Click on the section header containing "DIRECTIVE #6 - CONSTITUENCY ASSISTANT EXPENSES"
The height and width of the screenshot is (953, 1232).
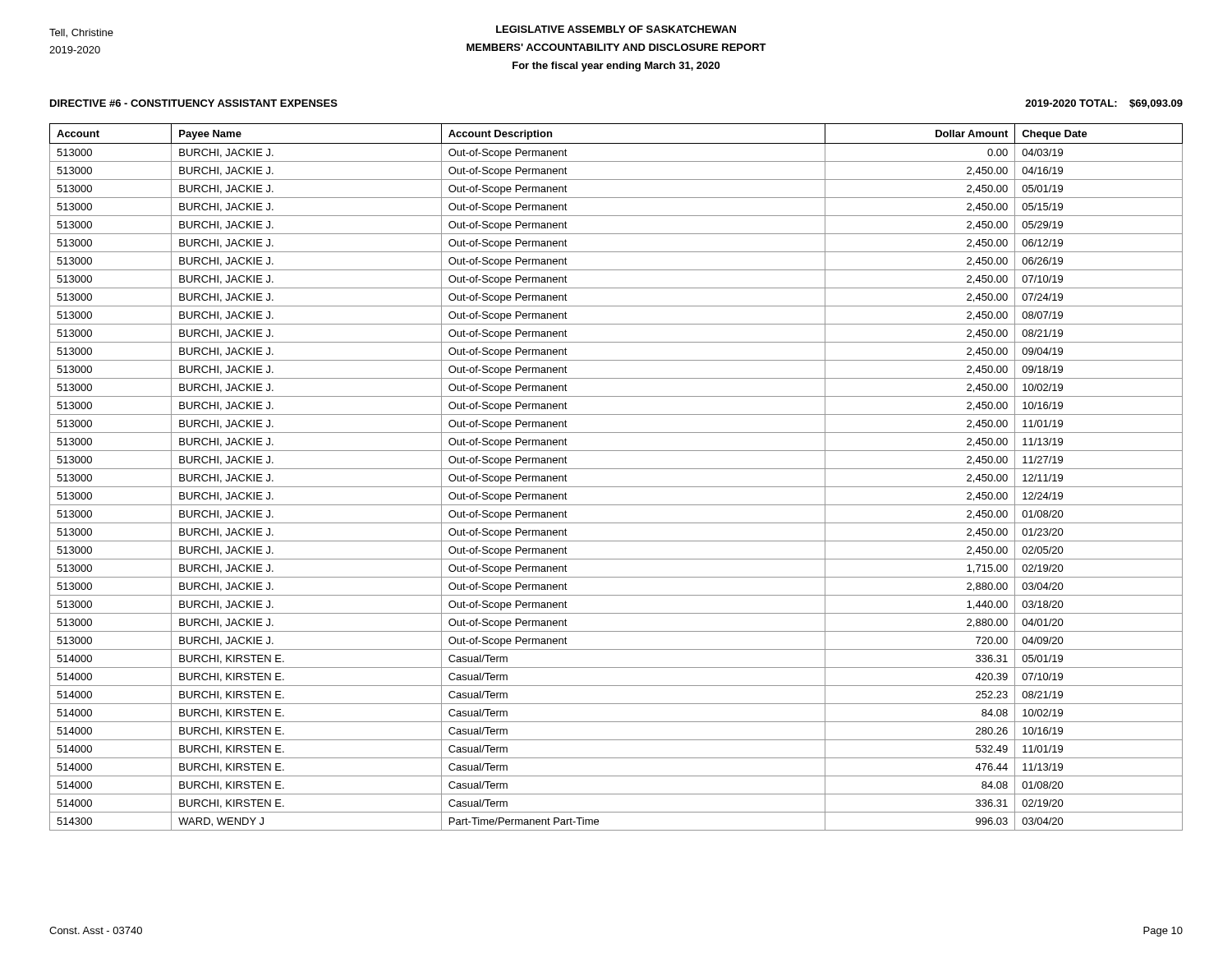[x=193, y=103]
